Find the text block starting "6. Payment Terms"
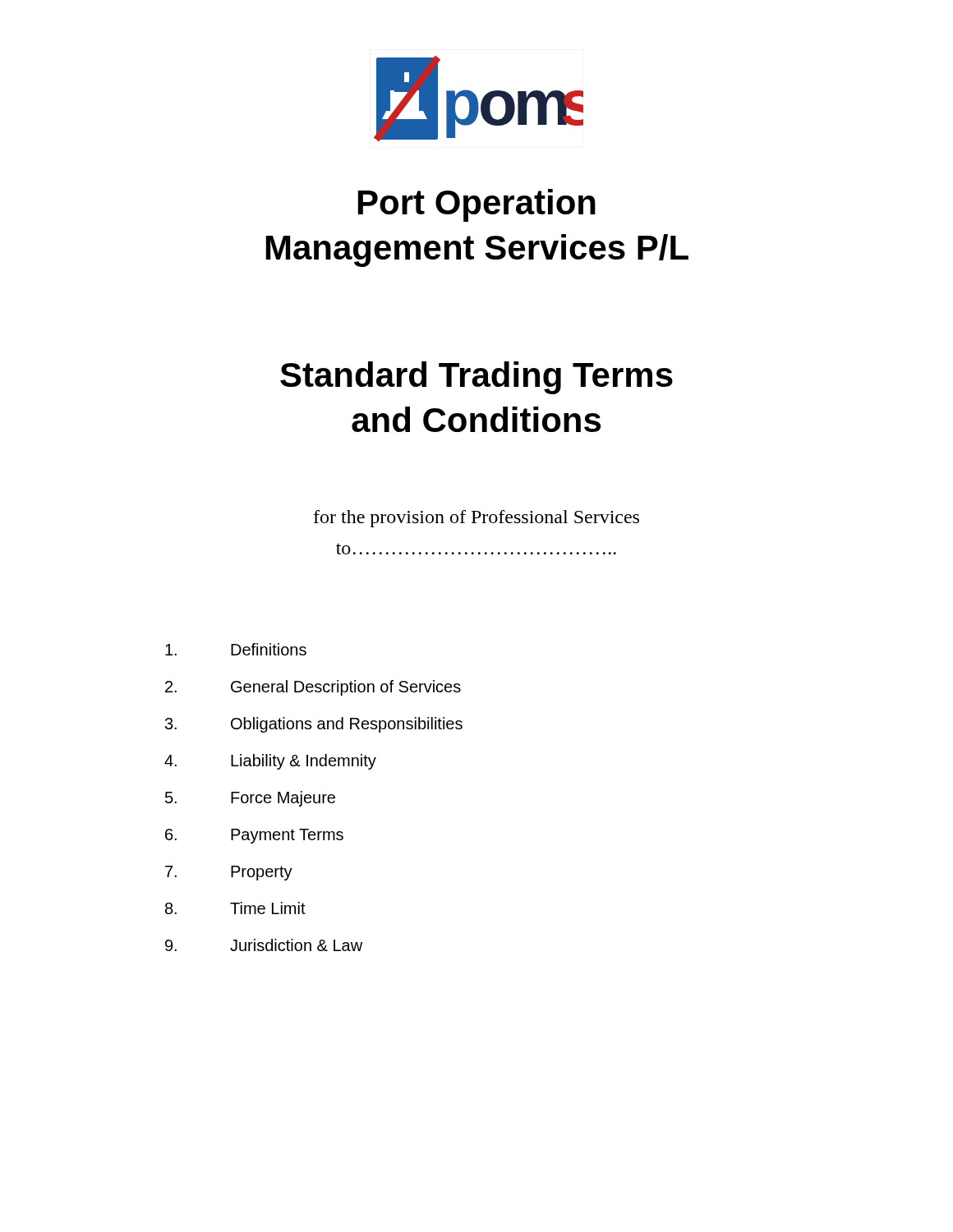 (x=254, y=835)
